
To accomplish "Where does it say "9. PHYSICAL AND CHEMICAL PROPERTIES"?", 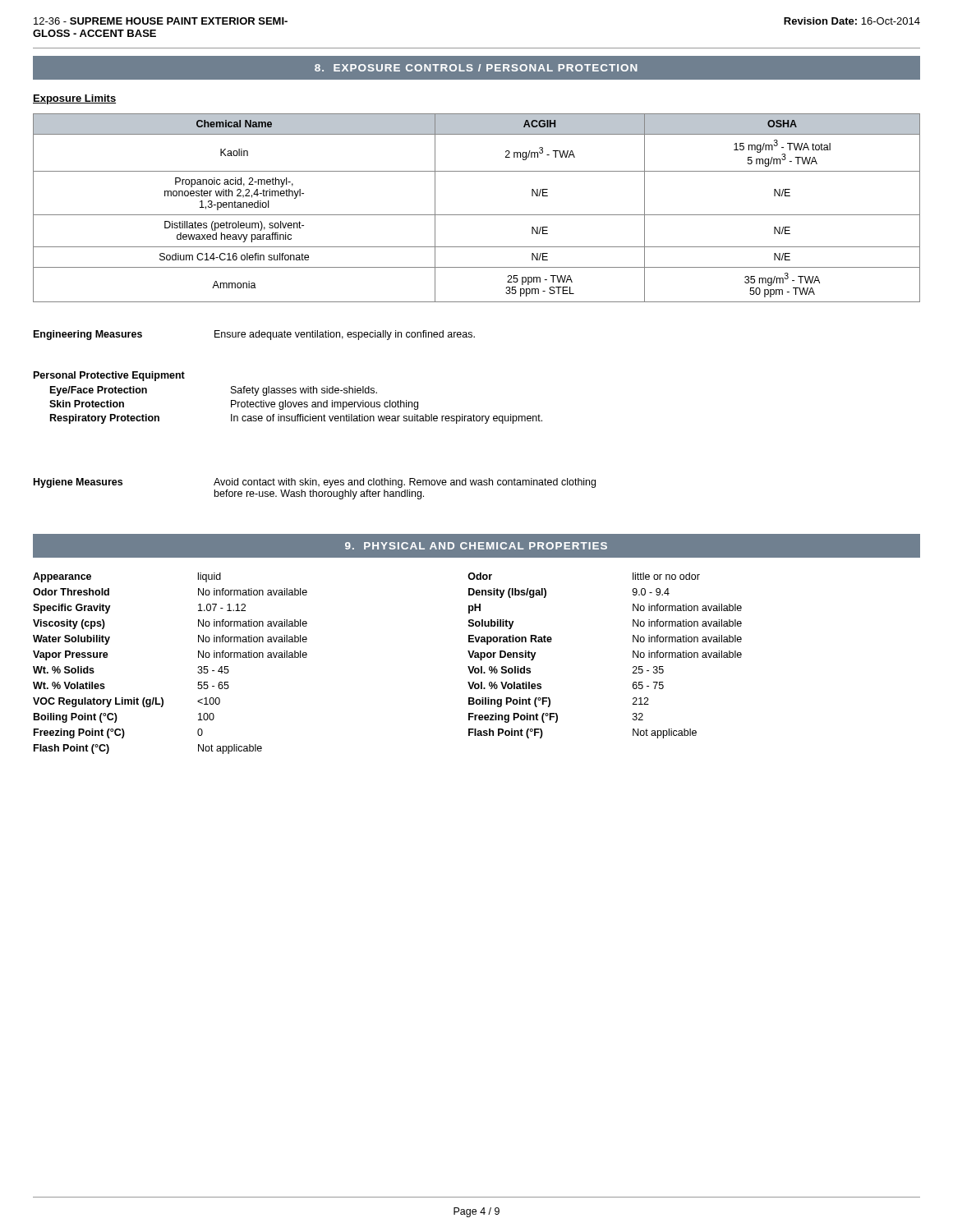I will (476, 546).
